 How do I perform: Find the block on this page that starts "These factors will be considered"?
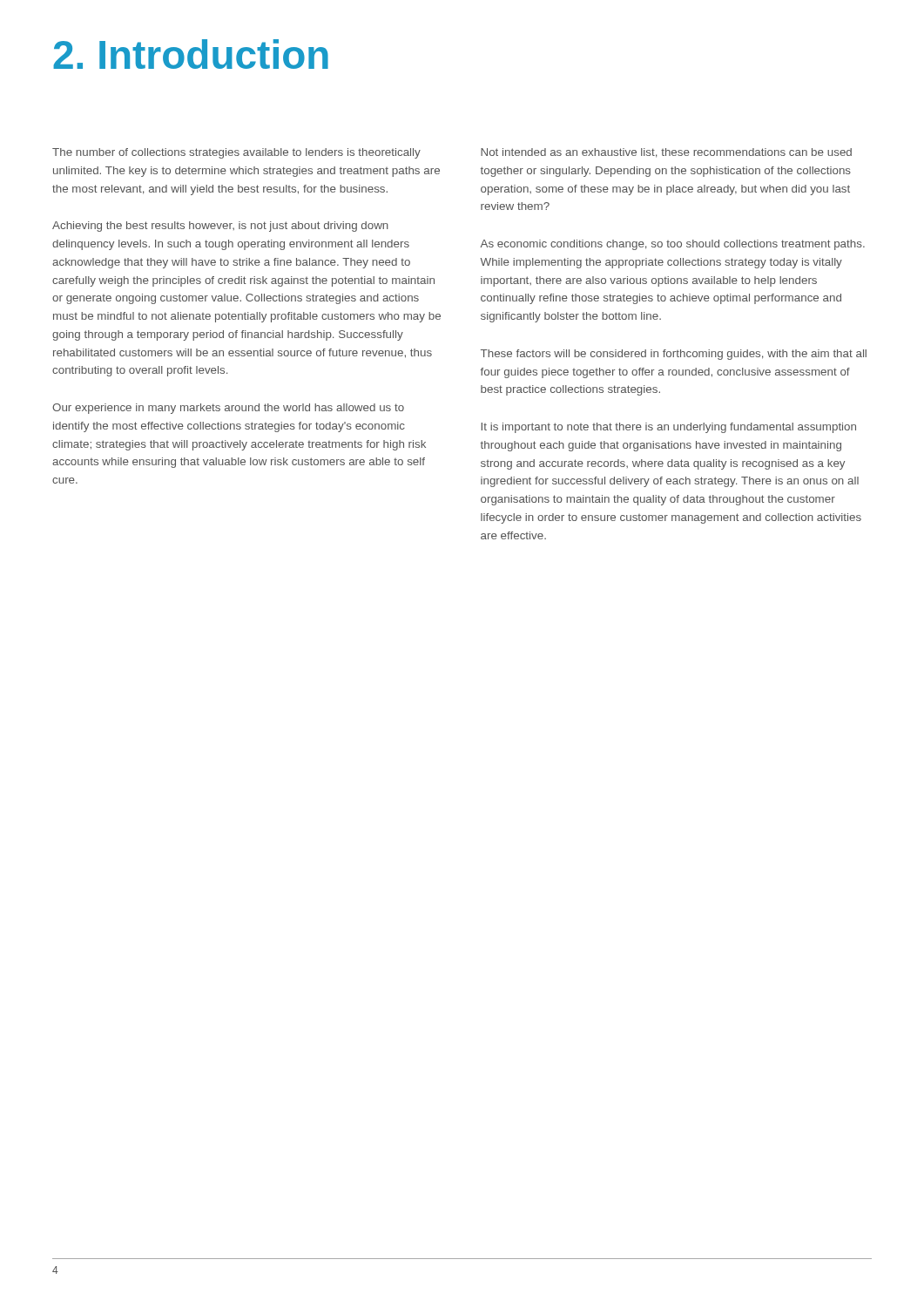pyautogui.click(x=674, y=371)
